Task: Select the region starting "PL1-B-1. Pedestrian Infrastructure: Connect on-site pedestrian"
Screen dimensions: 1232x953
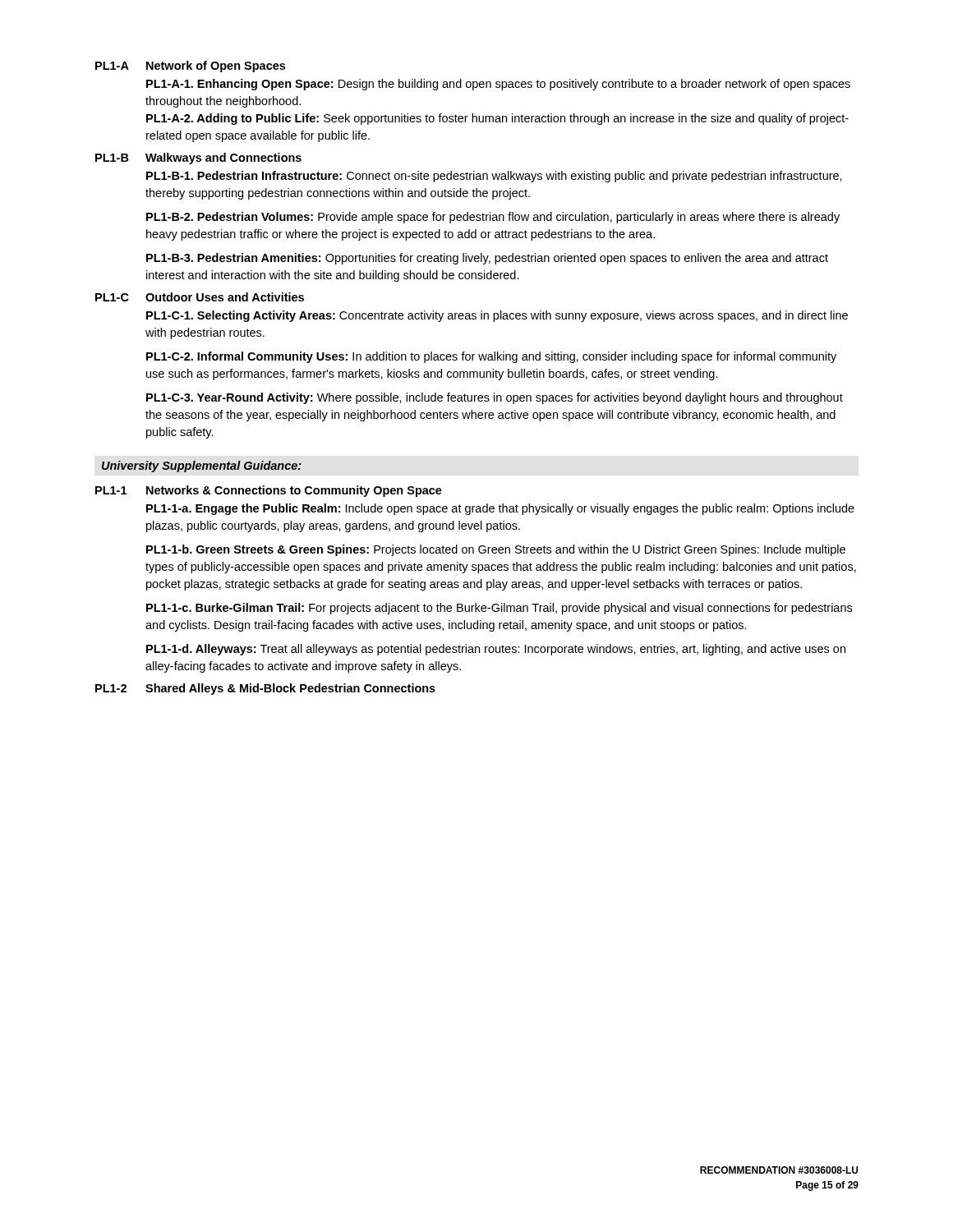Action: point(494,184)
